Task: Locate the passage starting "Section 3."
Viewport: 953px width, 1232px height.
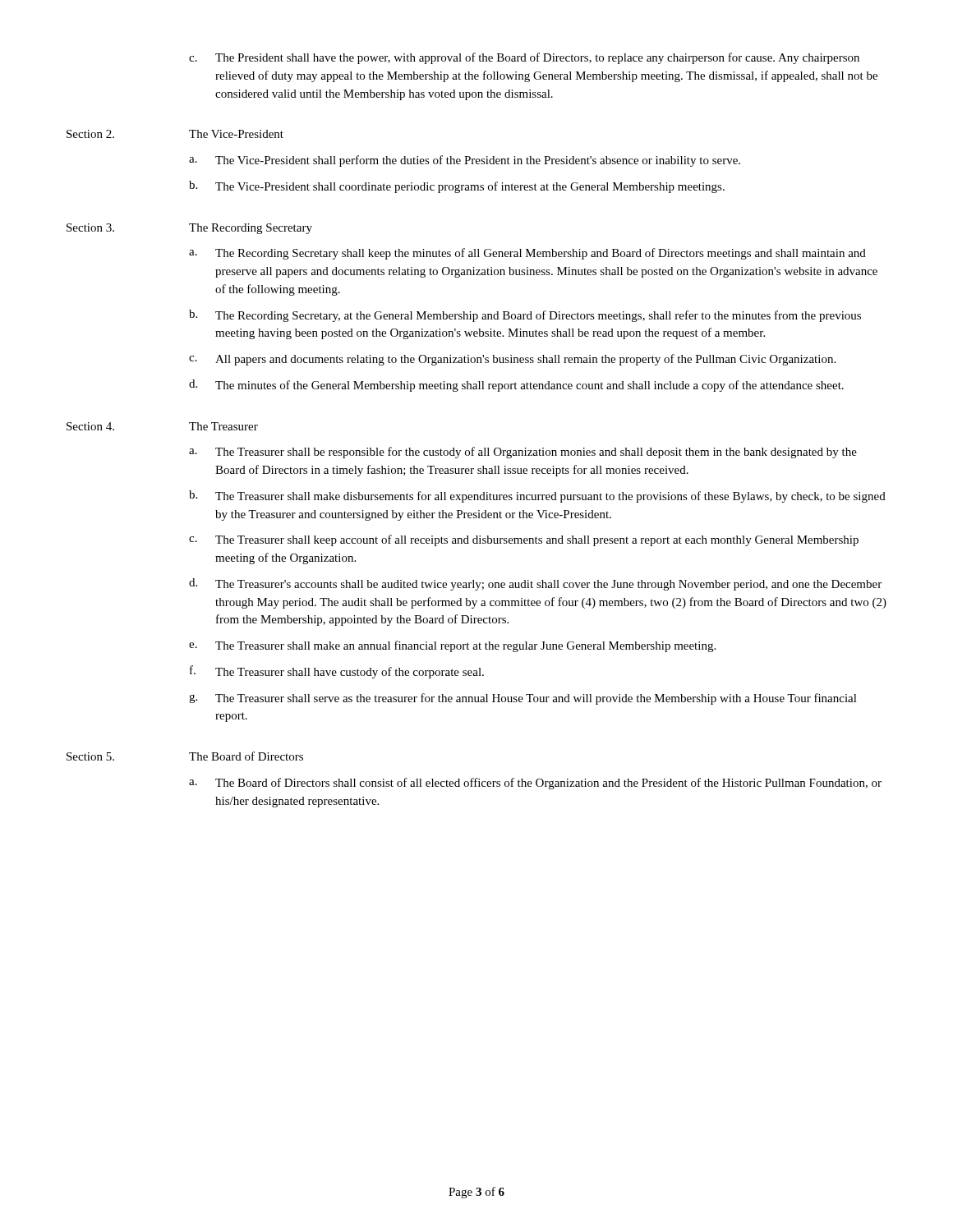Action: point(90,227)
